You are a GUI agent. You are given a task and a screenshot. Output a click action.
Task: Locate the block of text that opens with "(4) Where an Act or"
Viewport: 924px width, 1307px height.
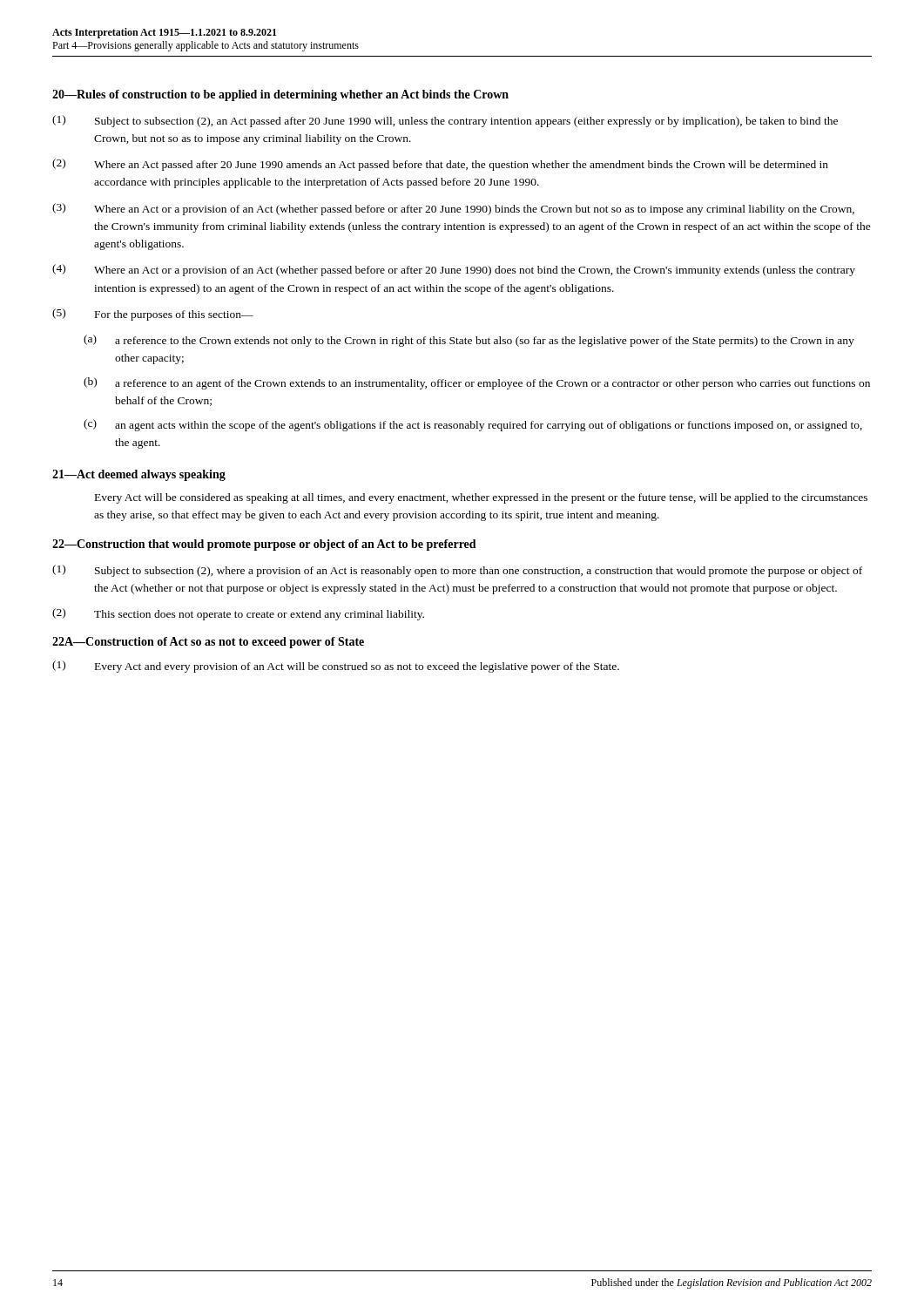(x=462, y=279)
